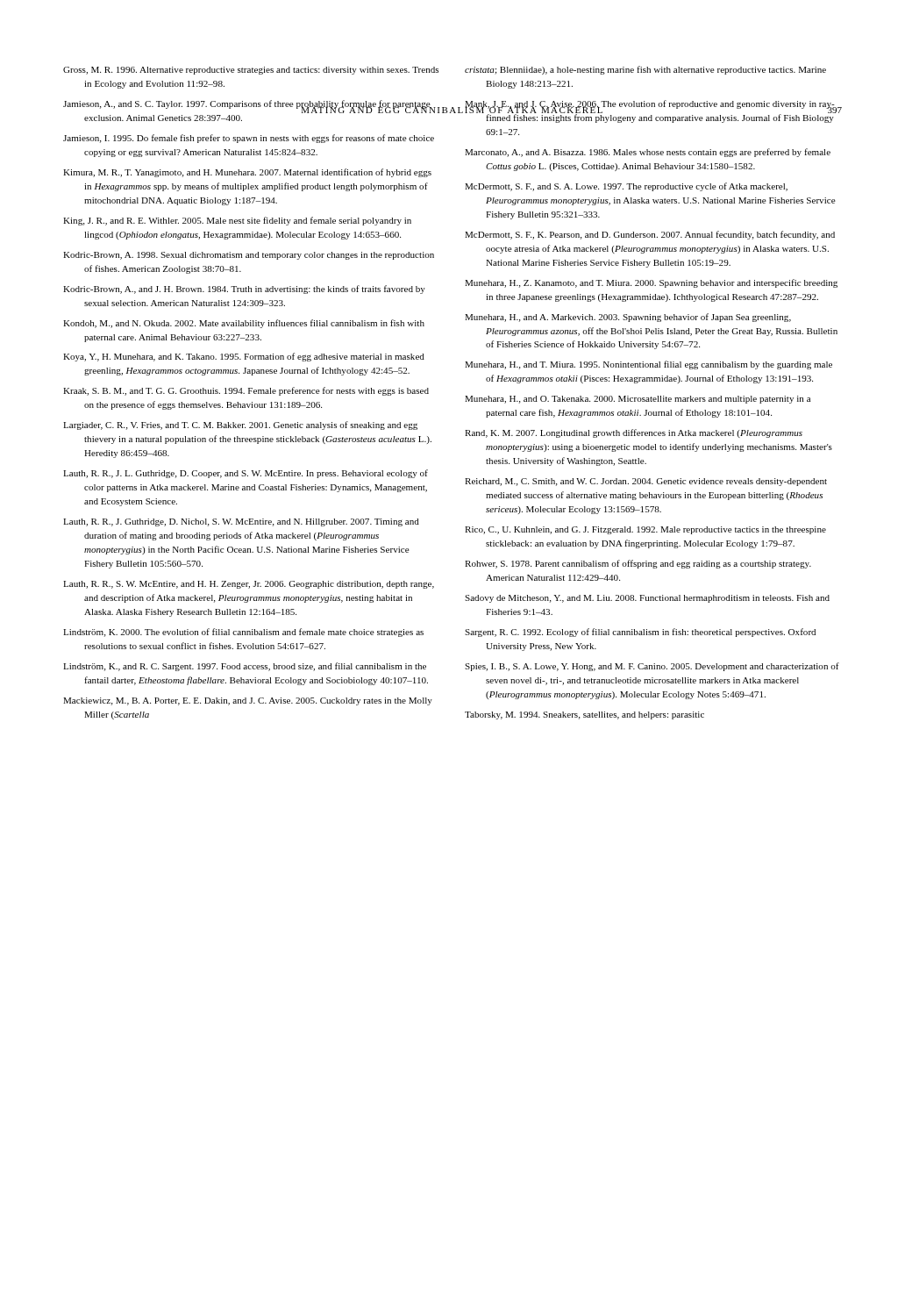Click on the list item with the text "Jamieson, A., and"
The height and width of the screenshot is (1316, 905).
(247, 110)
